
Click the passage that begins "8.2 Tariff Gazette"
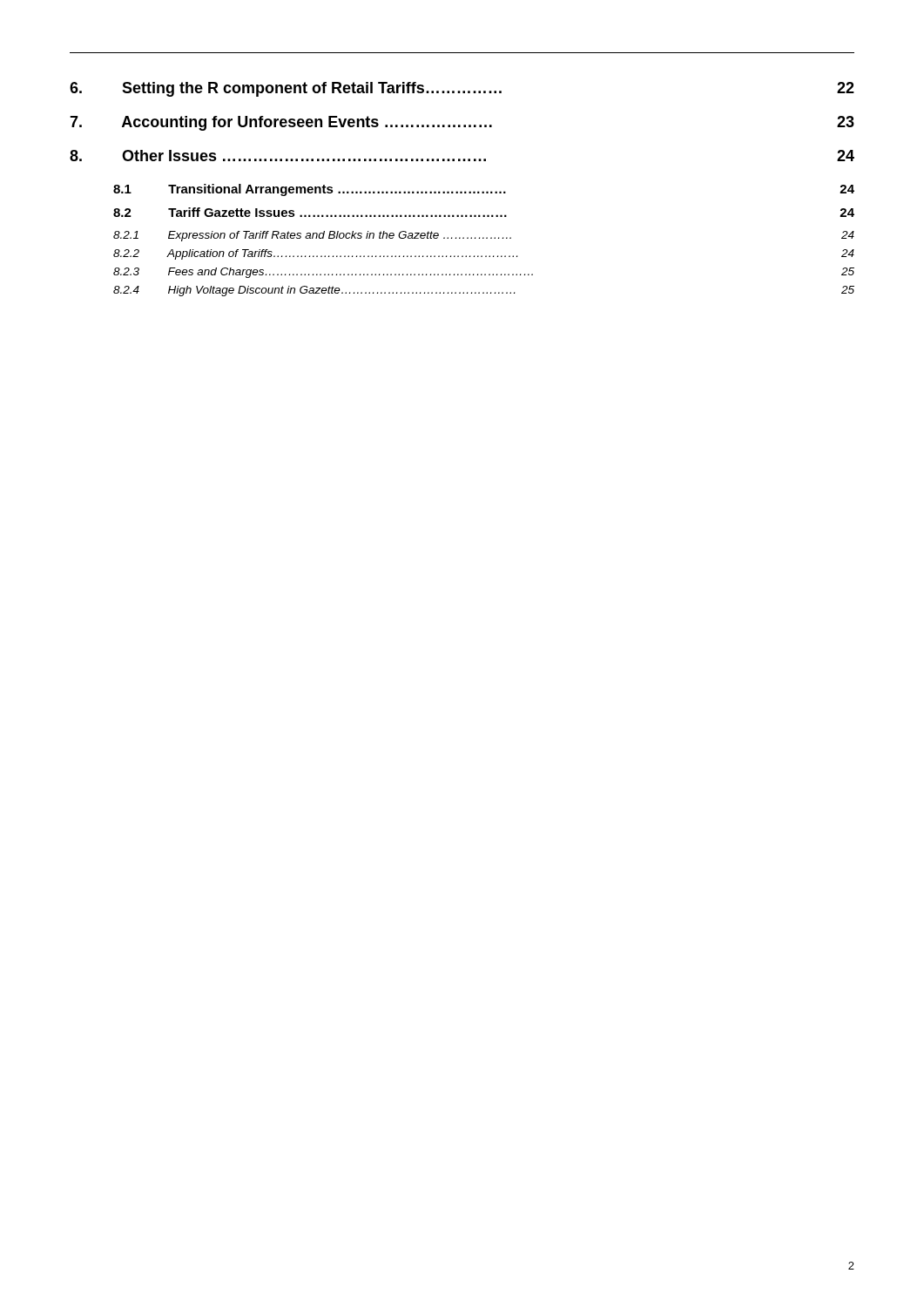[484, 212]
